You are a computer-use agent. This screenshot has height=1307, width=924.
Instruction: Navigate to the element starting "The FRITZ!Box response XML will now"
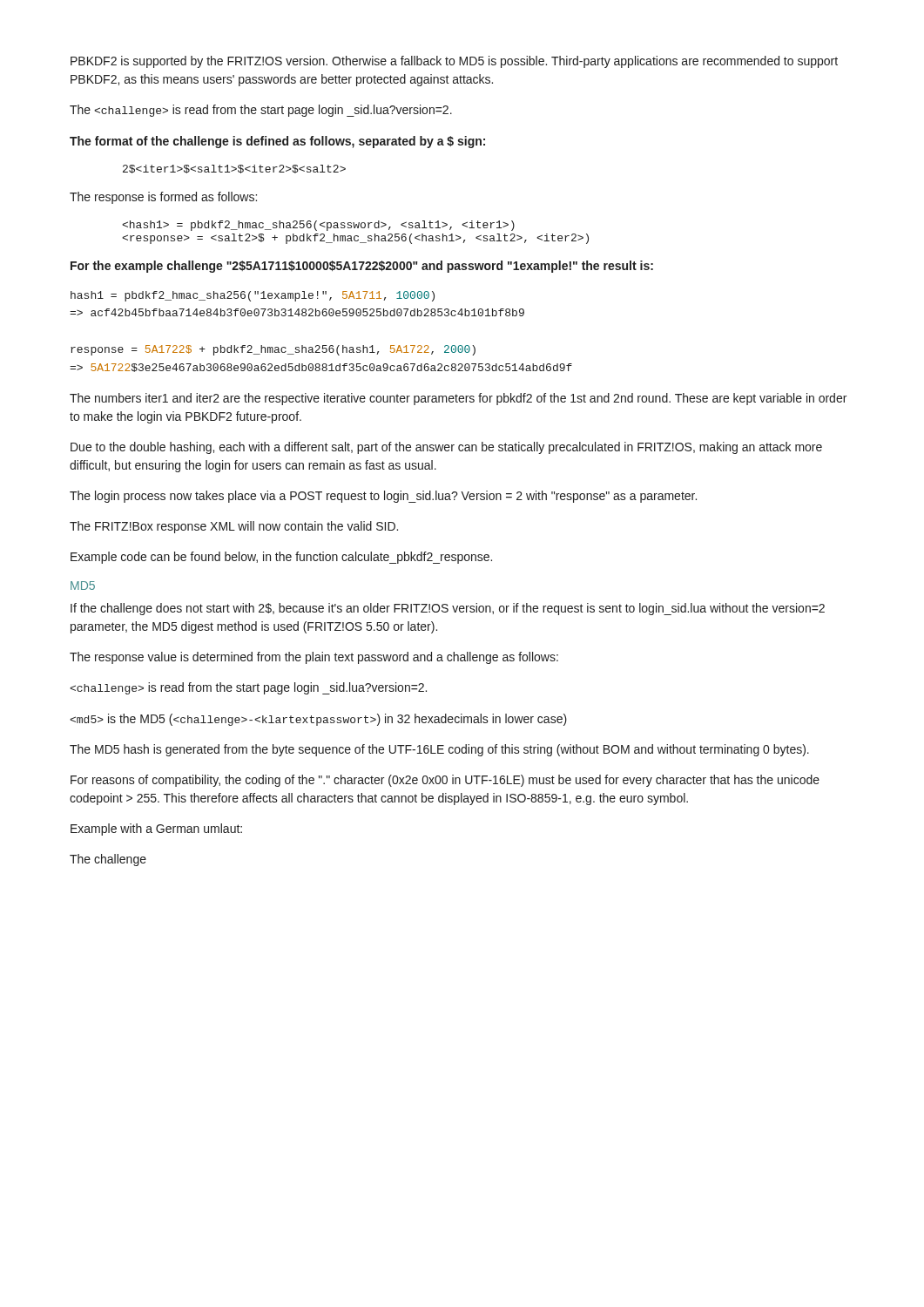(x=234, y=527)
